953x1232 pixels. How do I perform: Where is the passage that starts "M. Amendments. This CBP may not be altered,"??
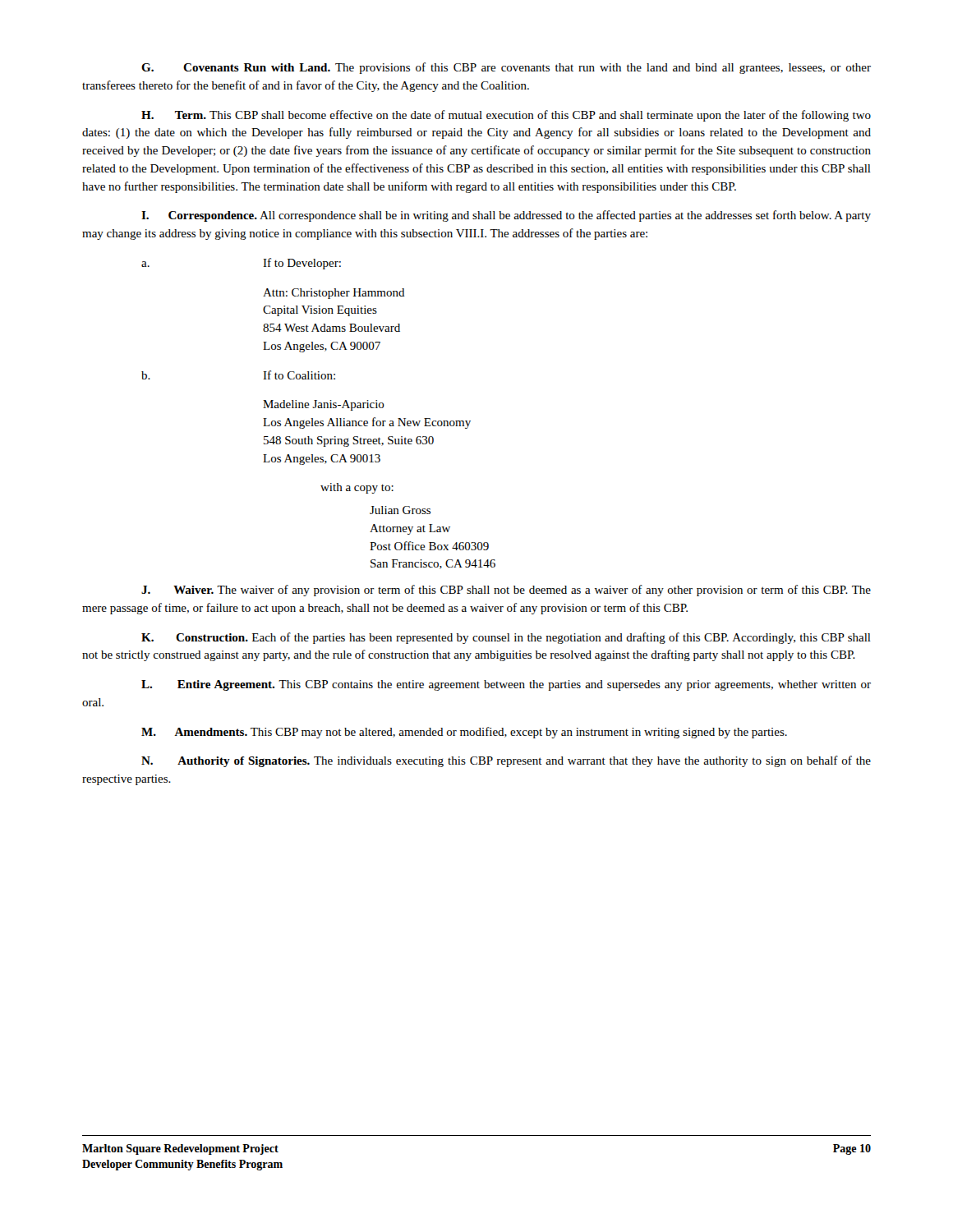tap(464, 731)
